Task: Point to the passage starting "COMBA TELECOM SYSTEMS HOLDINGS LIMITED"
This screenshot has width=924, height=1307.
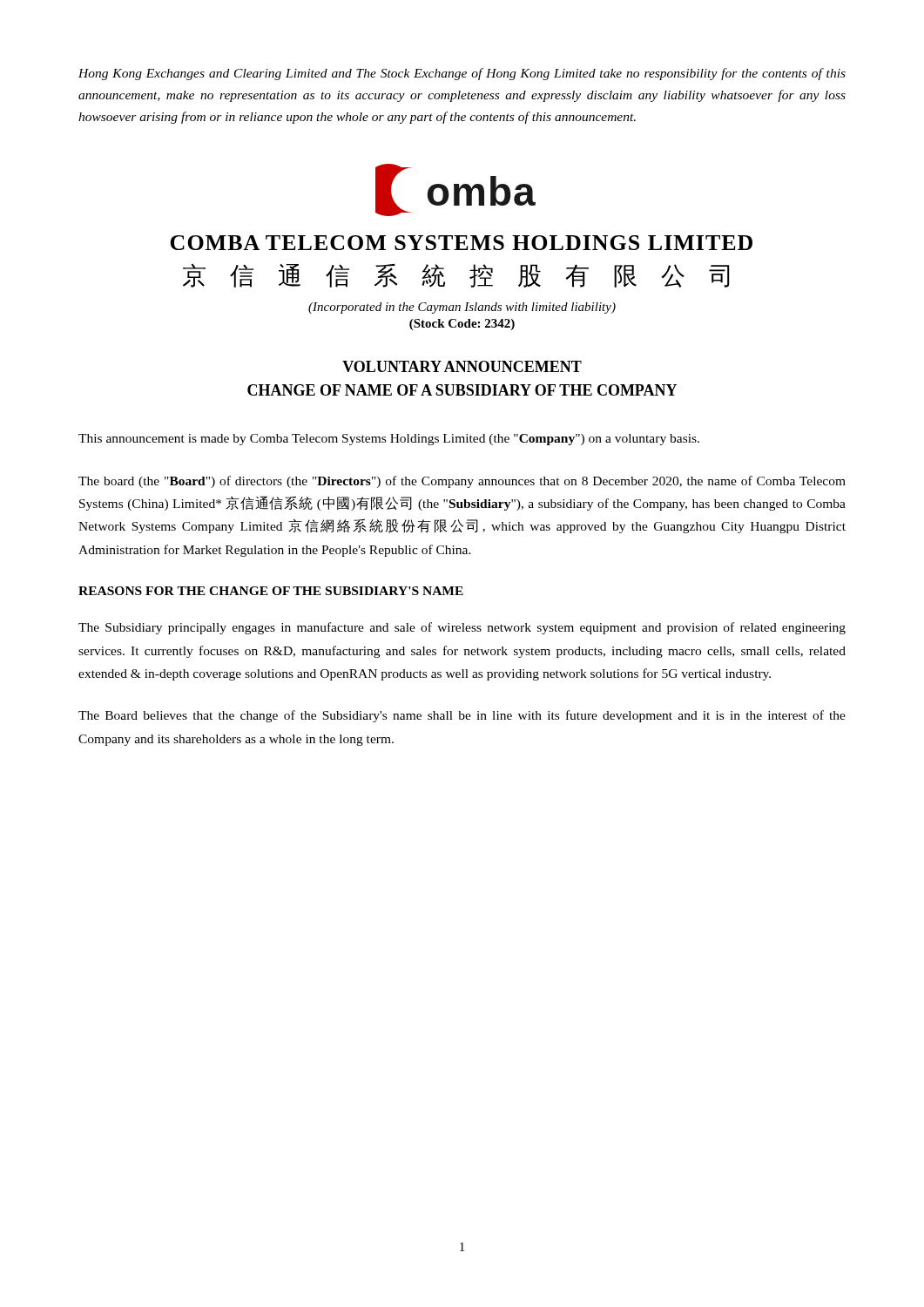Action: 462,243
